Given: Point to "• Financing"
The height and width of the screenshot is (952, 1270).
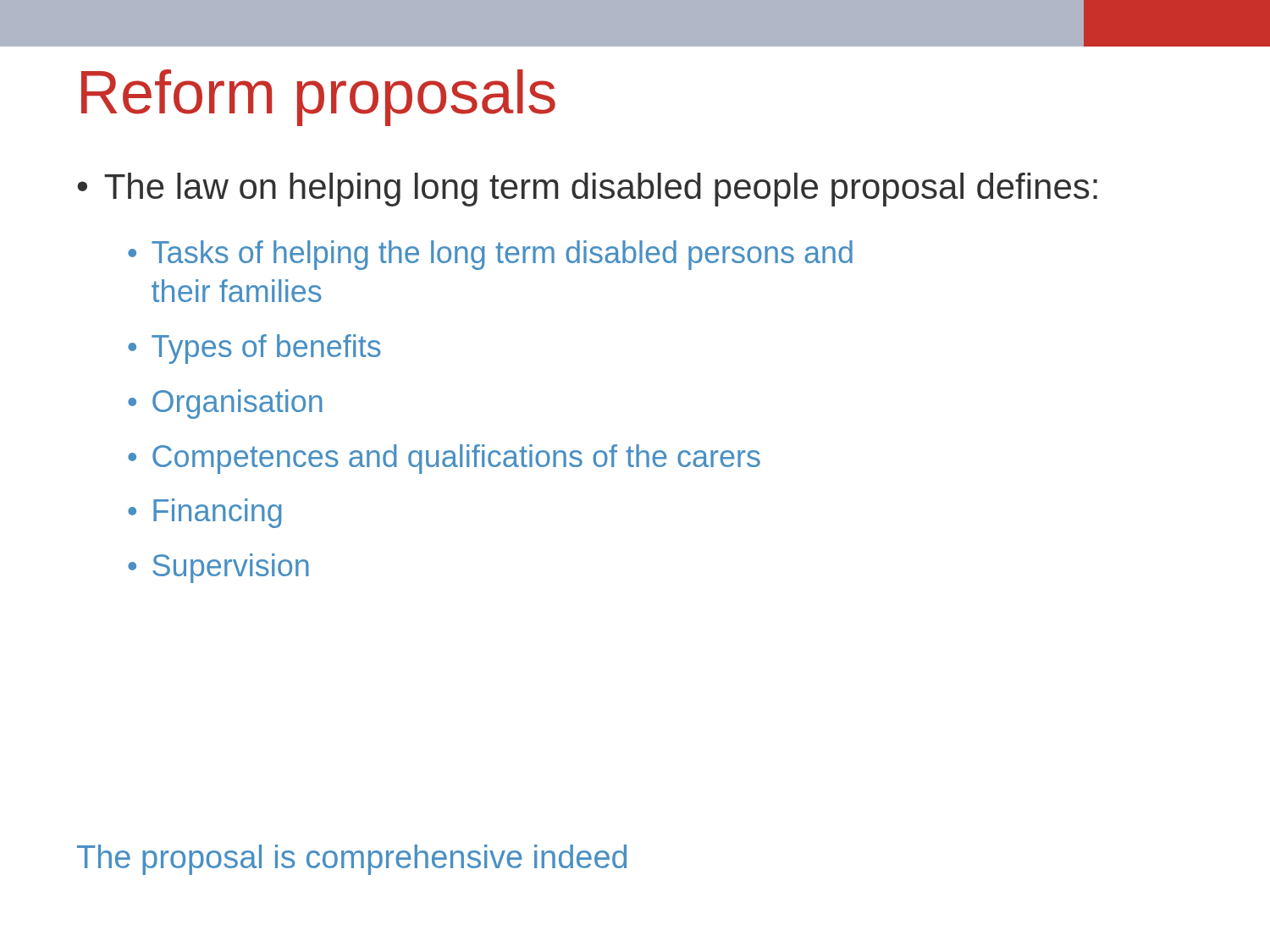Looking at the screenshot, I should [205, 512].
